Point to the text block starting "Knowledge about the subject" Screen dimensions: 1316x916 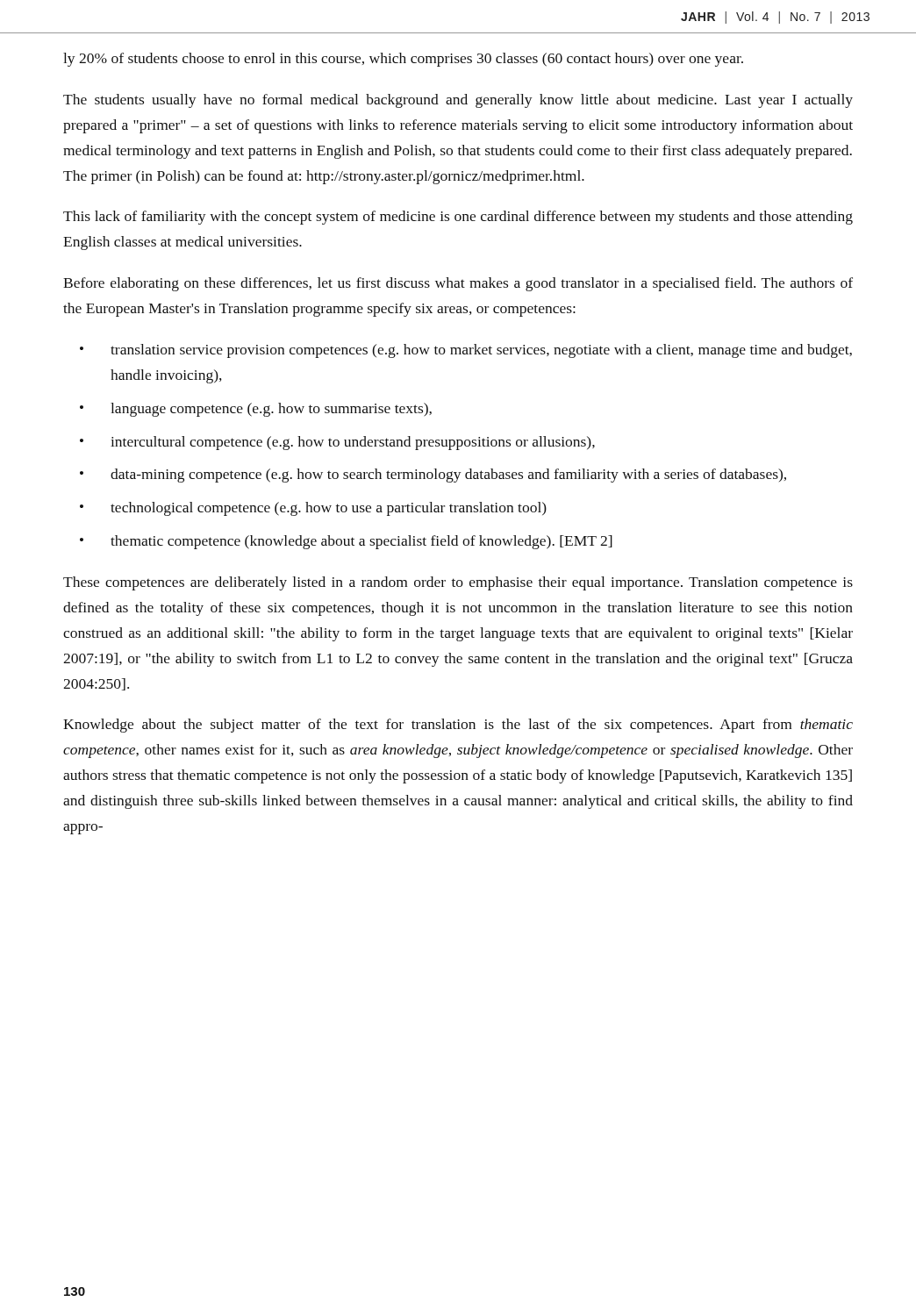point(458,775)
